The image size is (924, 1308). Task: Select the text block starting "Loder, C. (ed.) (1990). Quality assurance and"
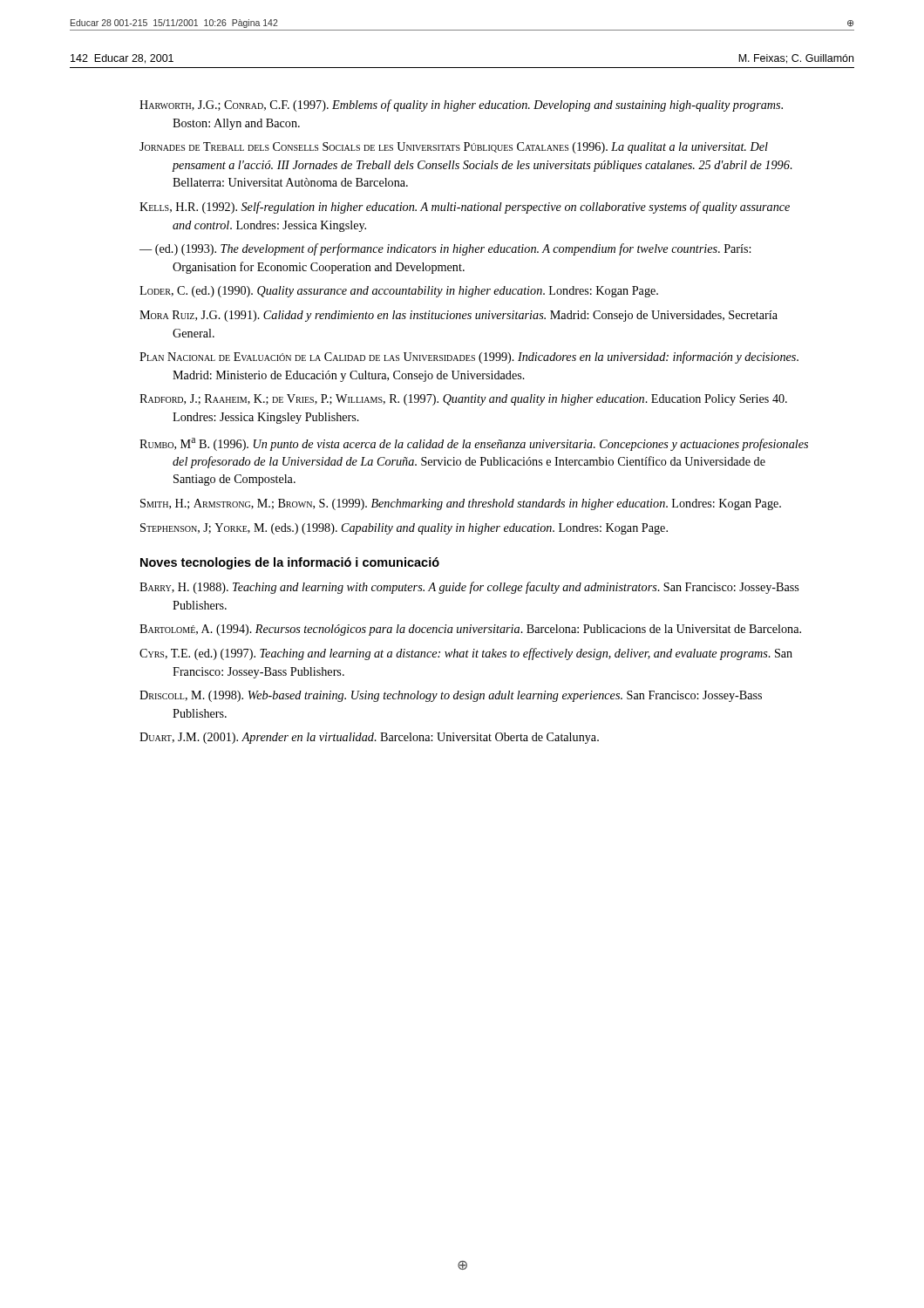[399, 291]
